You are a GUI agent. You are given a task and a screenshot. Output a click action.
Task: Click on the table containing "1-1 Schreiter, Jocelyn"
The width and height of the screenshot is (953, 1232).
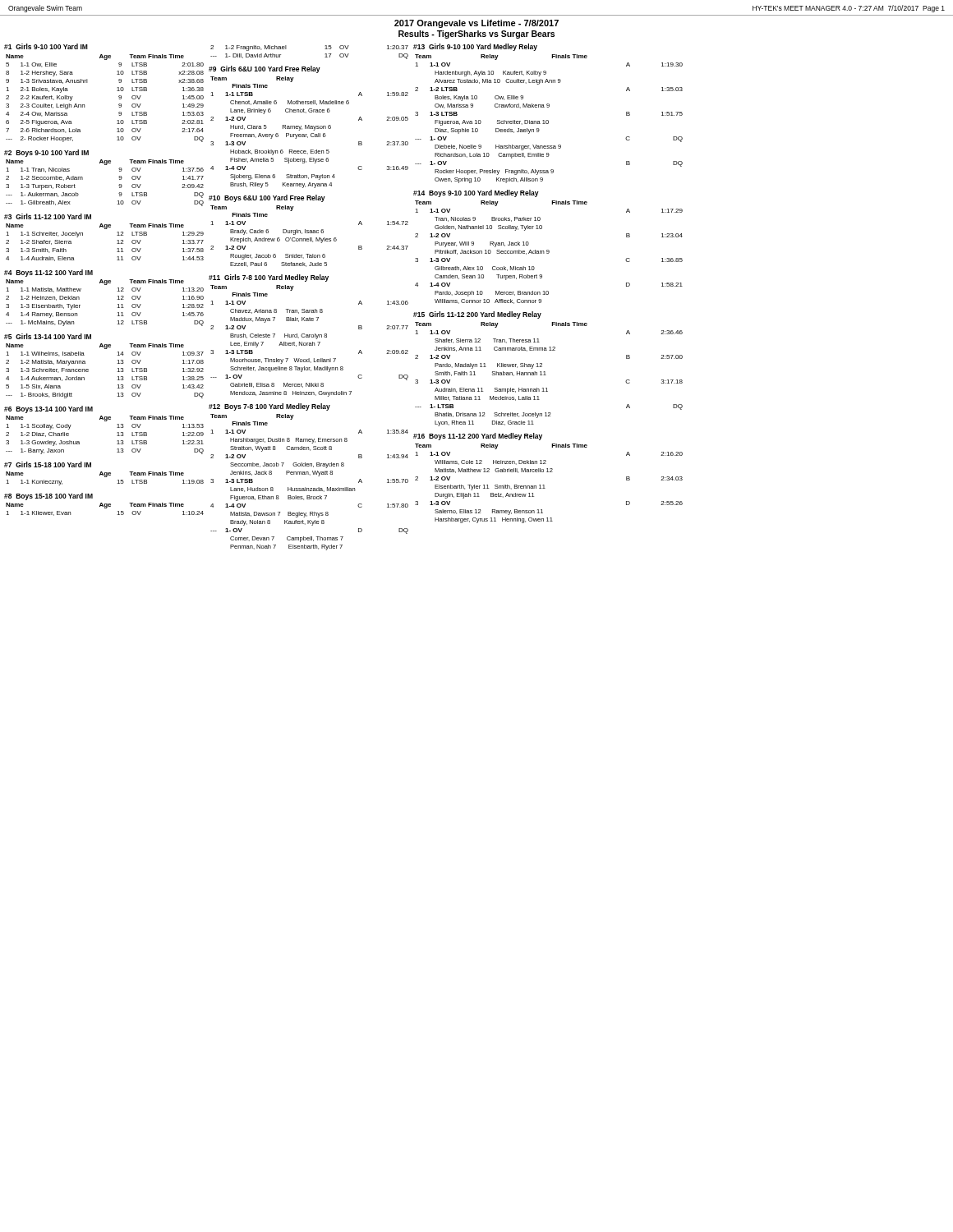tap(105, 237)
